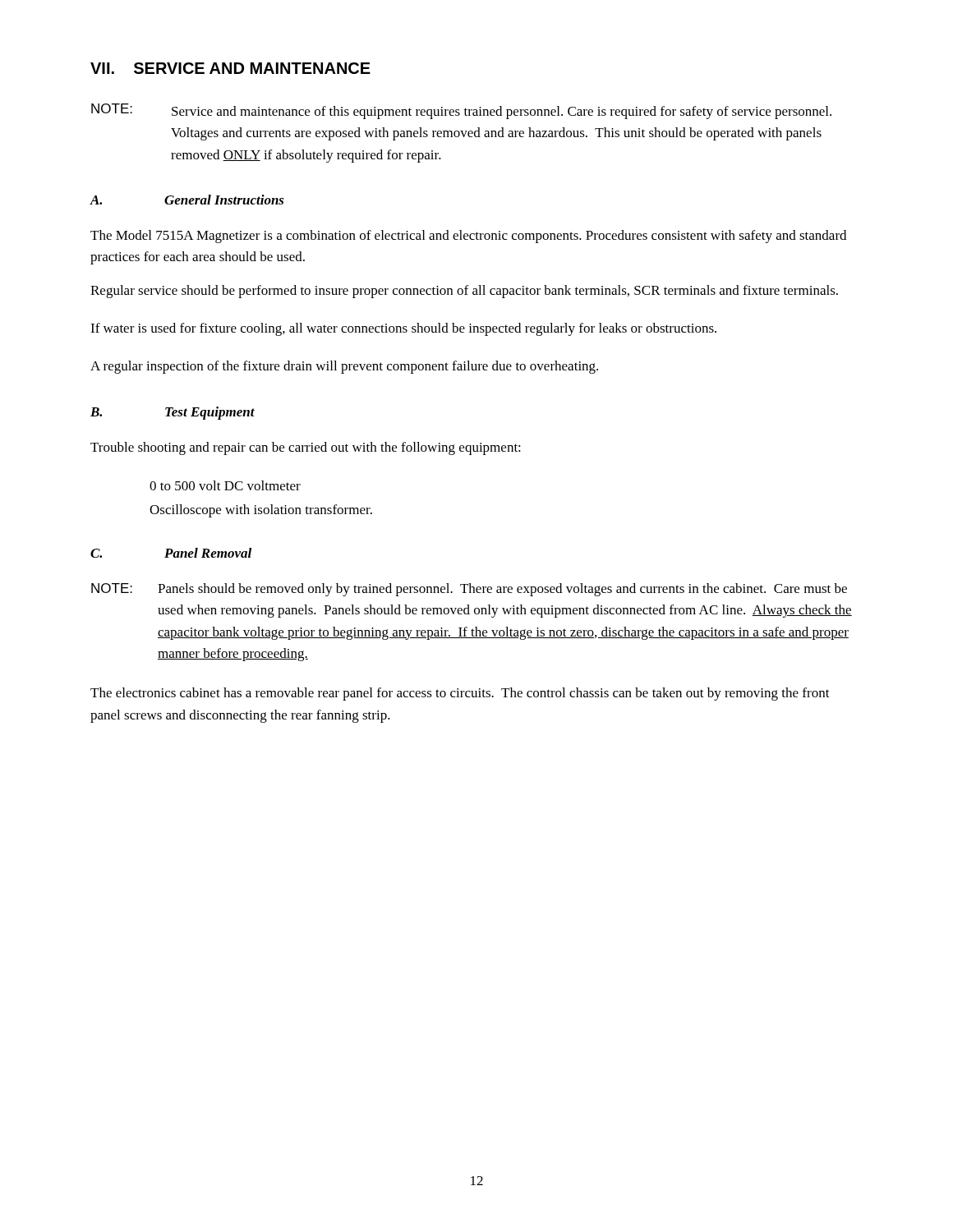Locate the text "B. Test Equipment"

pyautogui.click(x=172, y=412)
